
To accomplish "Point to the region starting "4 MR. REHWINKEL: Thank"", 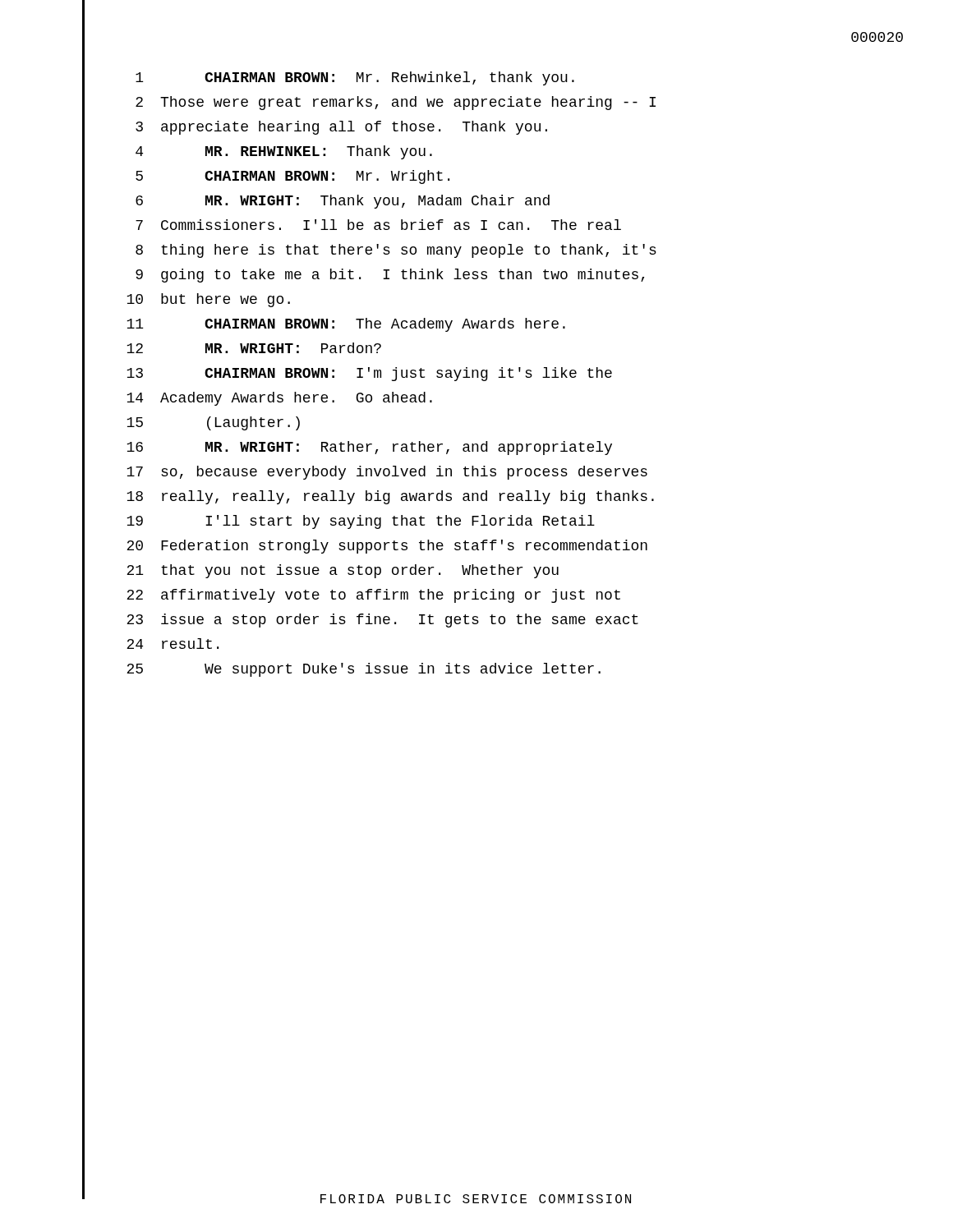I will pyautogui.click(x=284, y=152).
